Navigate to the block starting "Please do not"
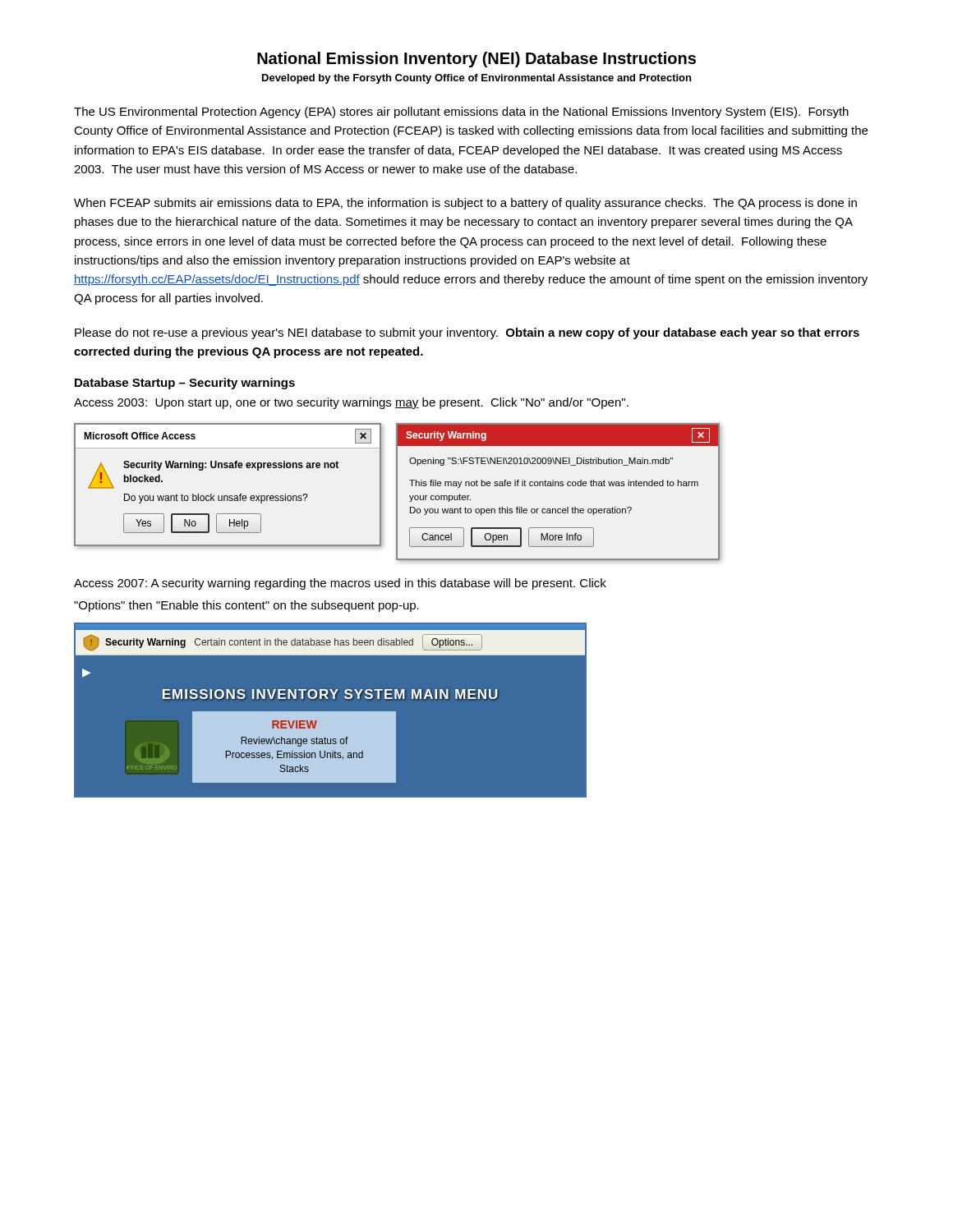The image size is (953, 1232). click(x=467, y=341)
